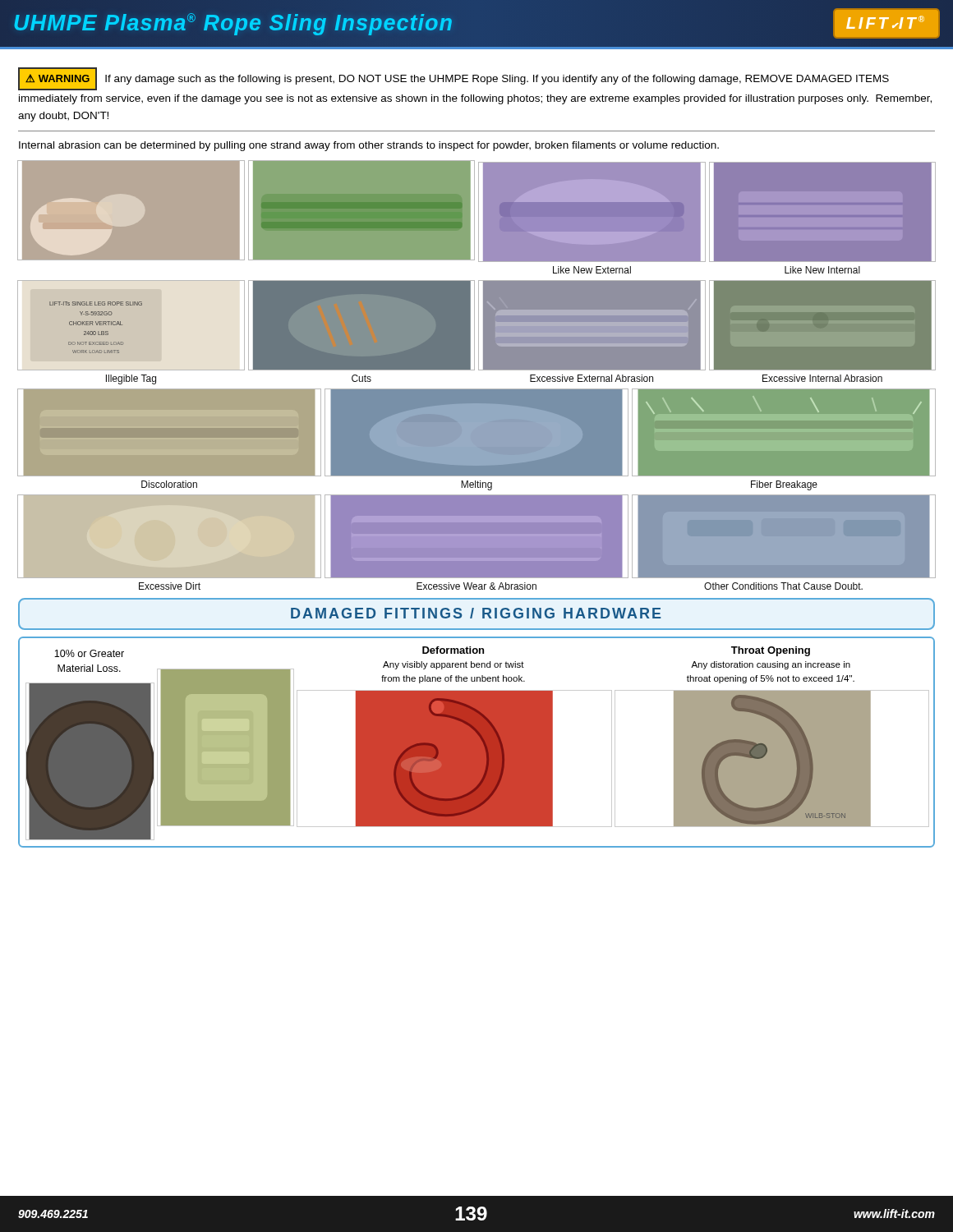Screen dimensions: 1232x953
Task: Navigate to the element starting "Excessive Dirt"
Action: 169,587
